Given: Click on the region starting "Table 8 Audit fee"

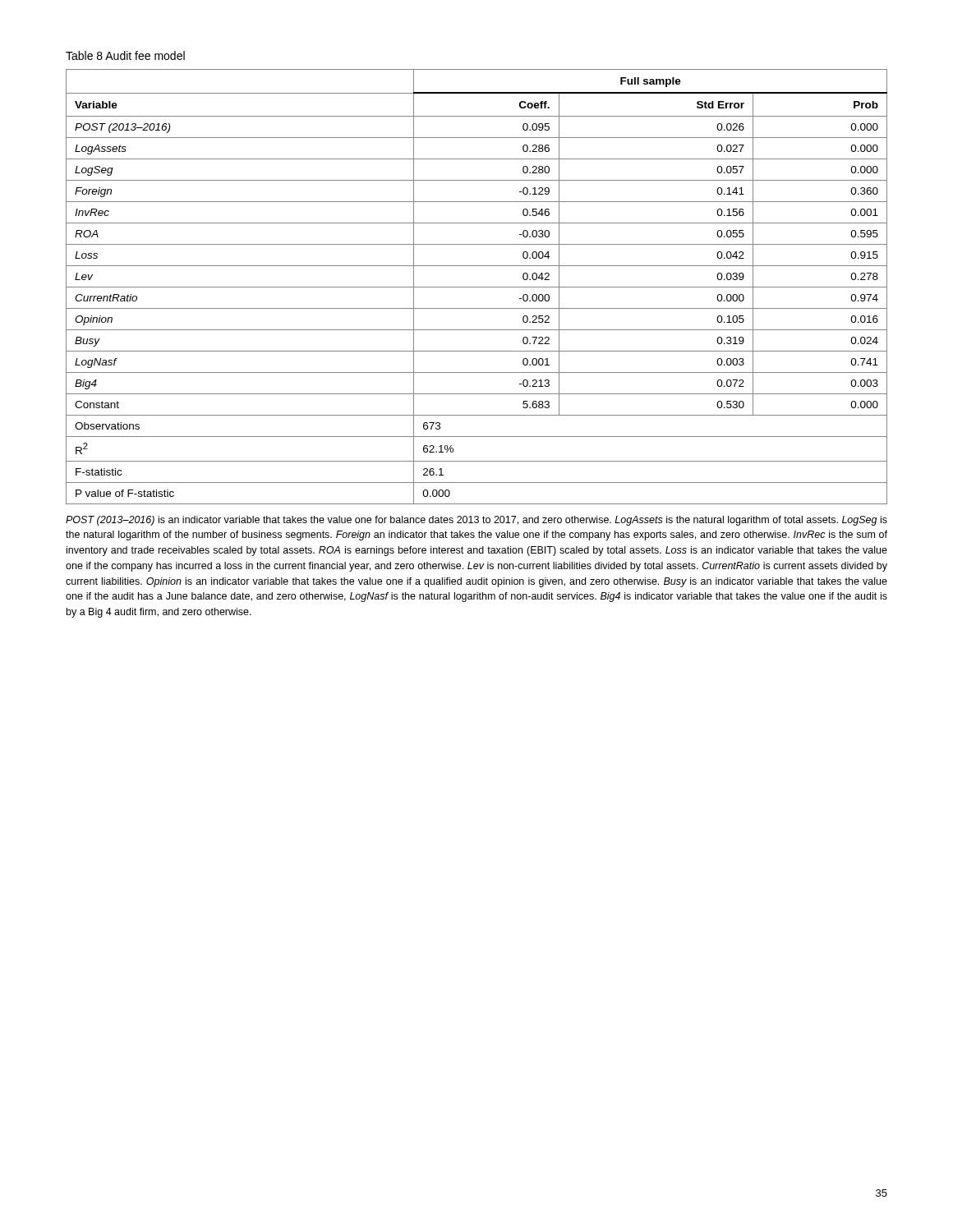Looking at the screenshot, I should (126, 56).
